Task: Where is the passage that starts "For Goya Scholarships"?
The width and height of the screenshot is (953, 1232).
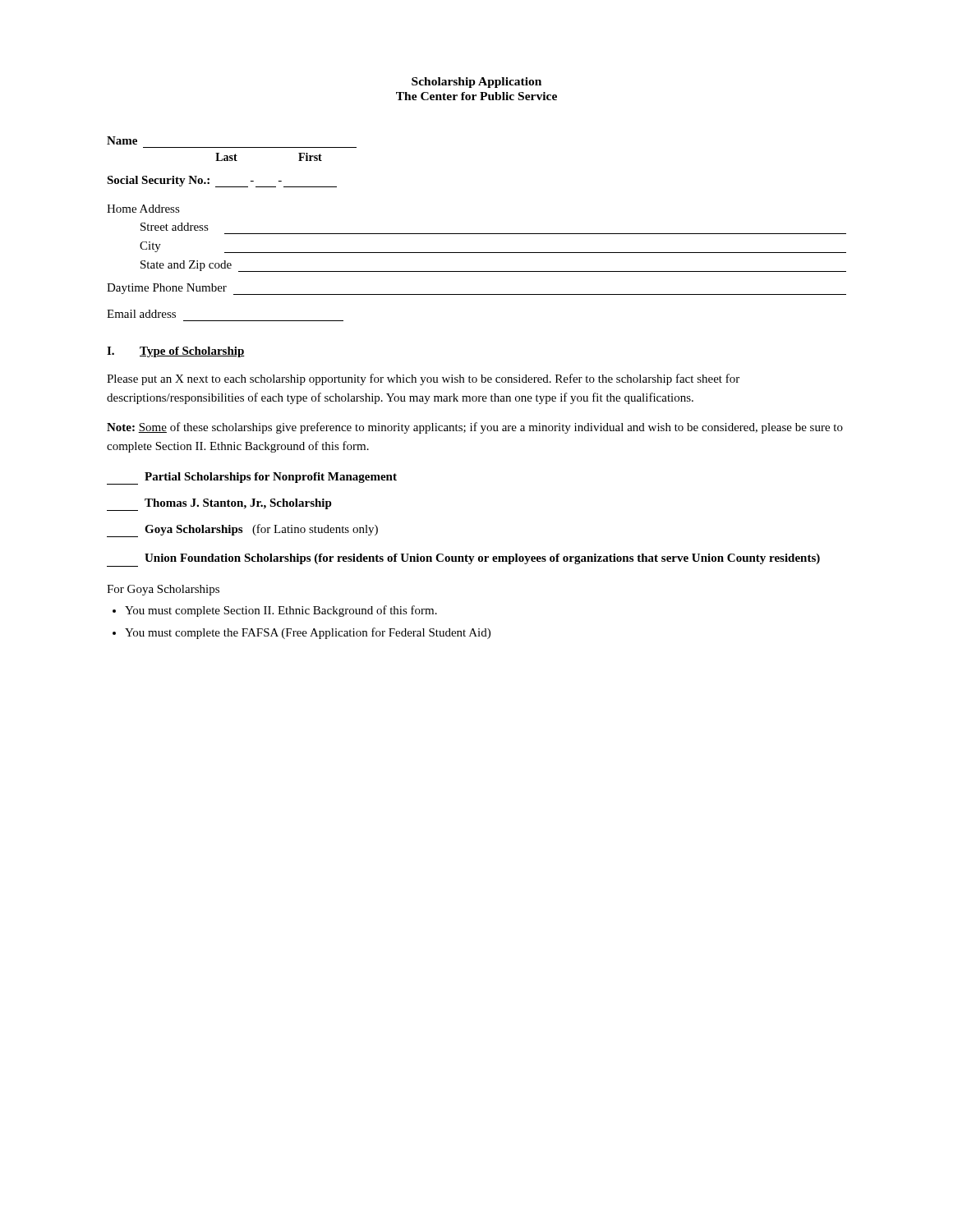Action: pyautogui.click(x=163, y=590)
